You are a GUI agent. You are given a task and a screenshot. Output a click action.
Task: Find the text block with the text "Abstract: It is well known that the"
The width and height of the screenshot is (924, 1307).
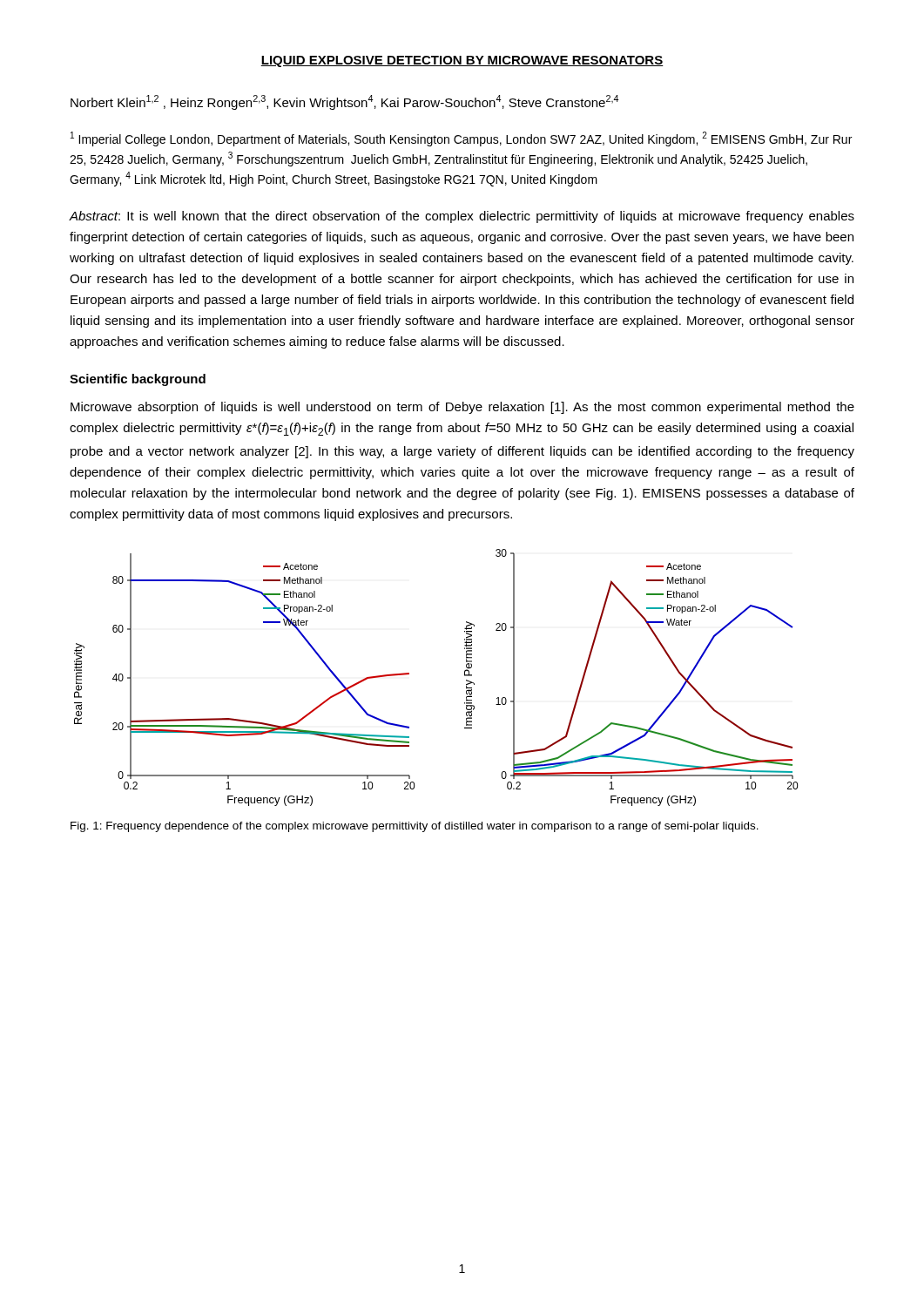pos(462,278)
